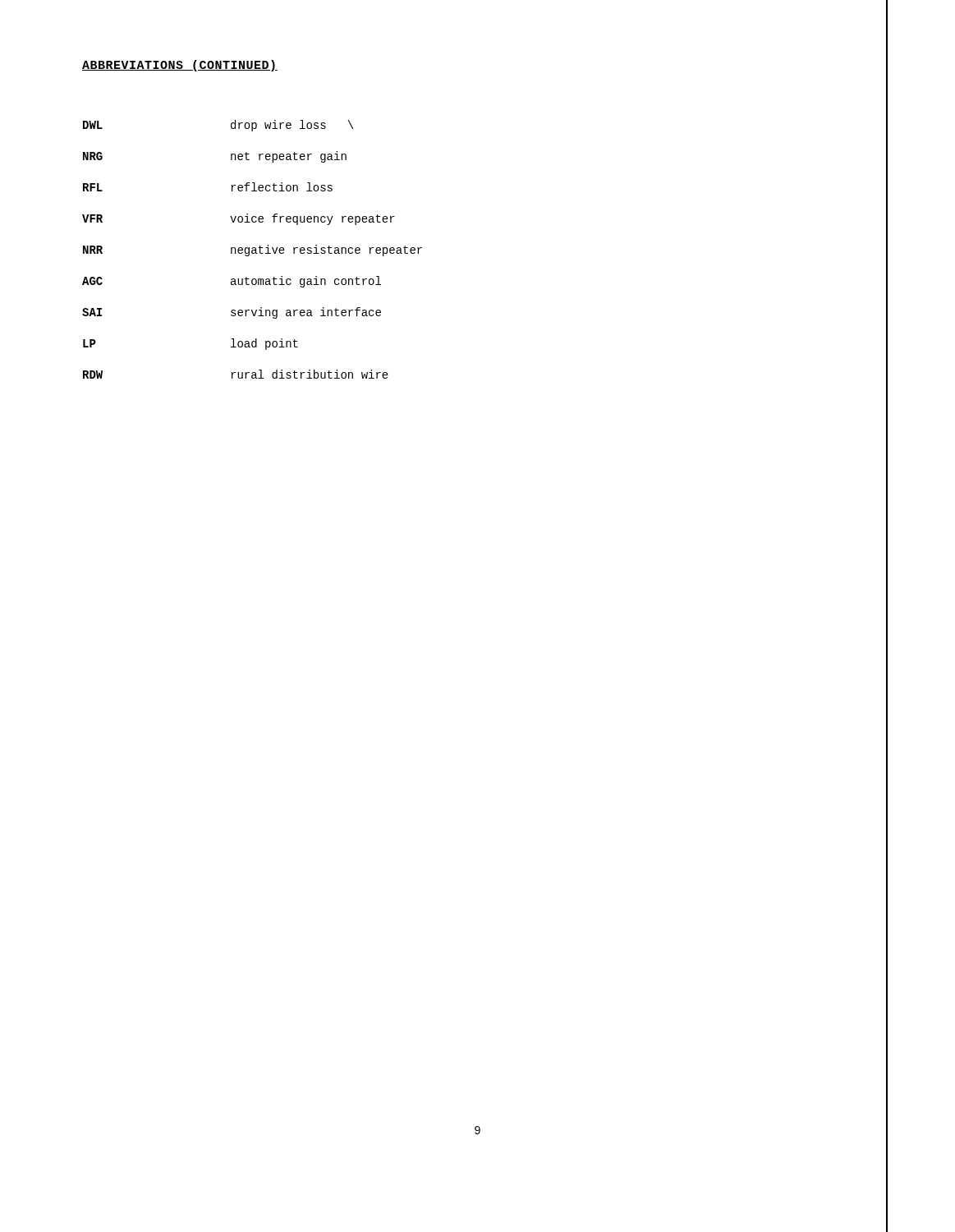
Task: Locate the text "DWL drop wire loss \"
Action: click(x=90, y=125)
